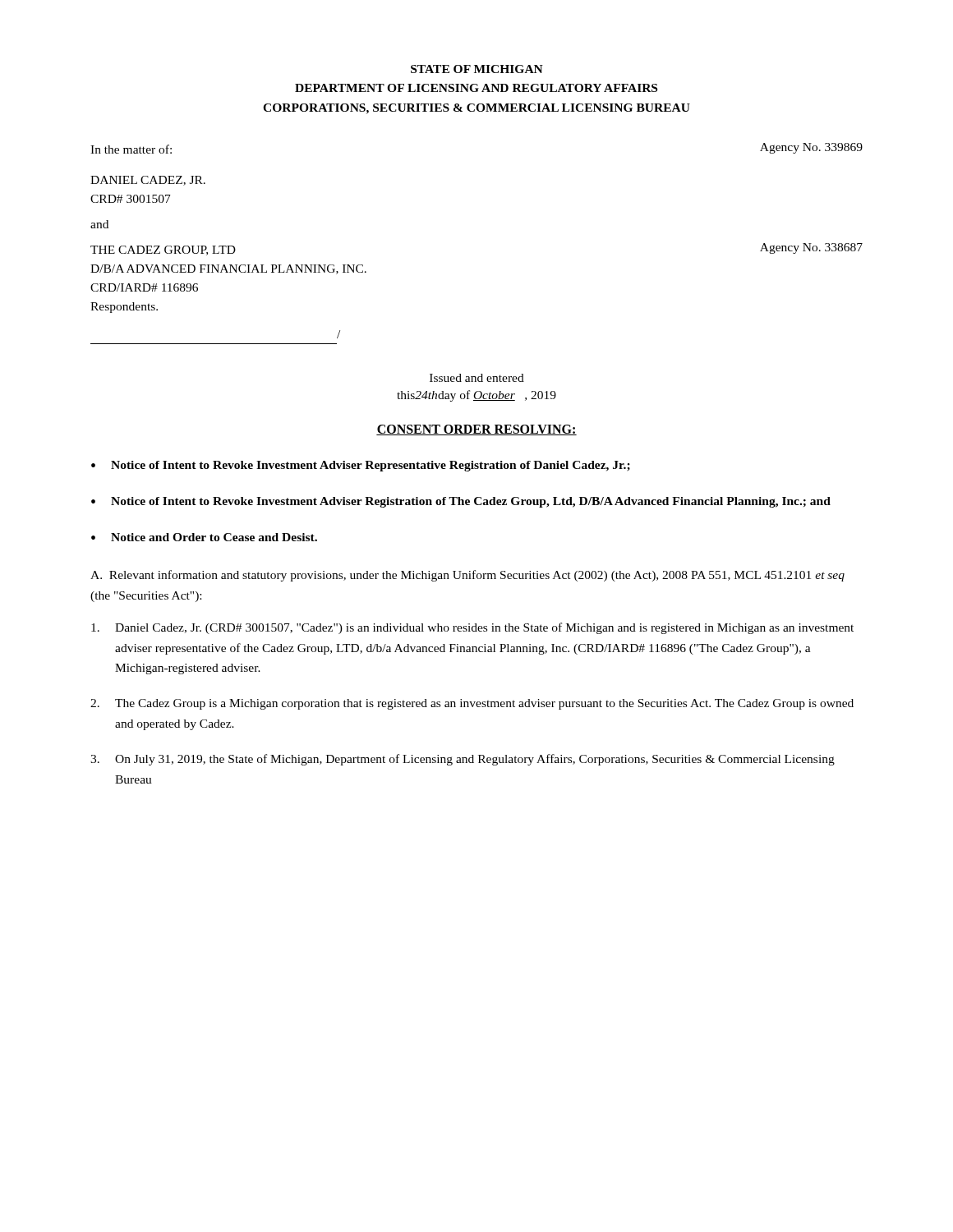Image resolution: width=953 pixels, height=1232 pixels.
Task: Select the element starting "Issued and entered this24thday of October , 2019"
Action: coord(476,386)
